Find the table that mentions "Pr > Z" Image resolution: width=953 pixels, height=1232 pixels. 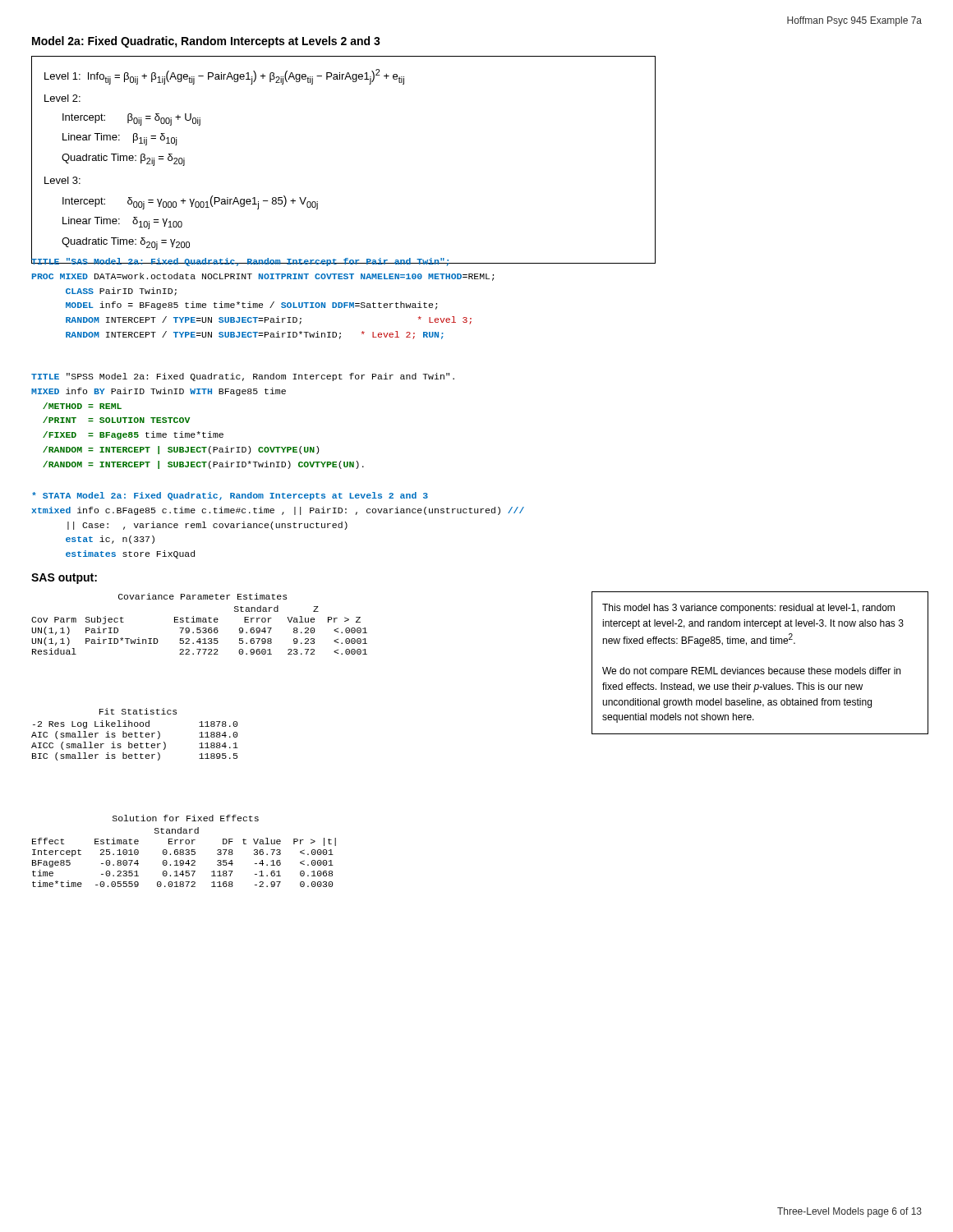click(203, 624)
